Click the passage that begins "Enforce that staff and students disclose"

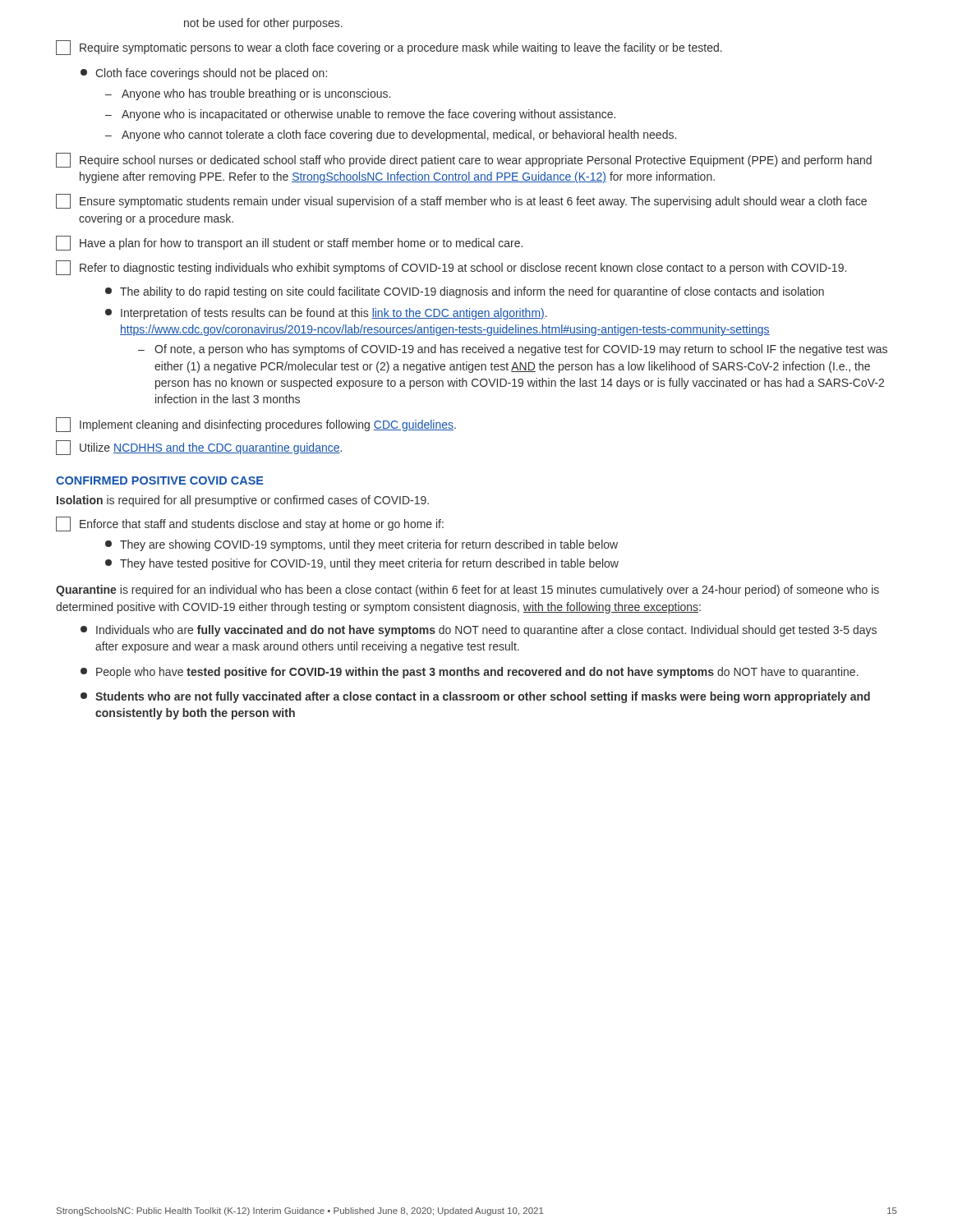[250, 524]
